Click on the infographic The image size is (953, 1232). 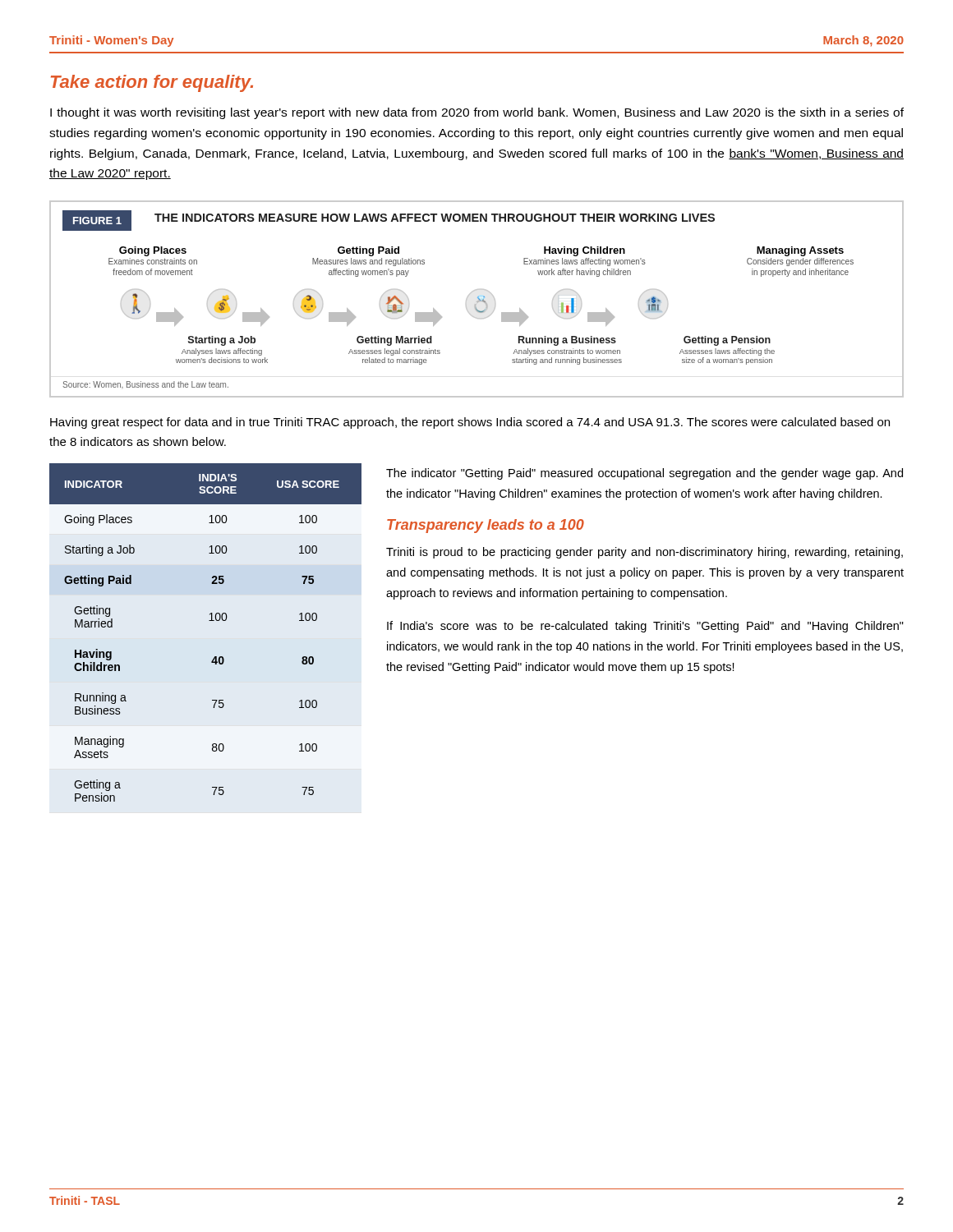tap(476, 299)
